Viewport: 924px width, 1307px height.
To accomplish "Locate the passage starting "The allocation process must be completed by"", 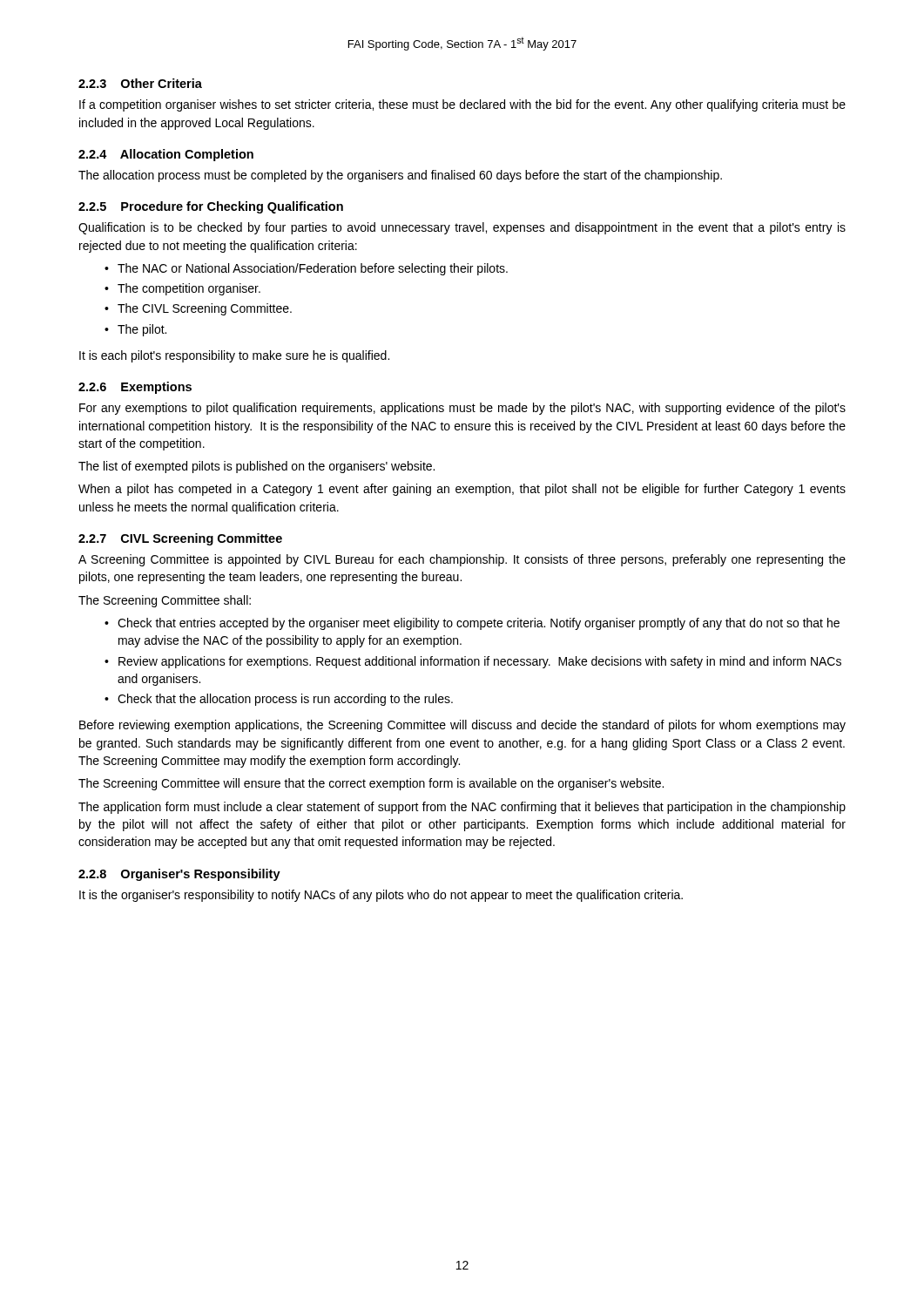I will coord(401,175).
